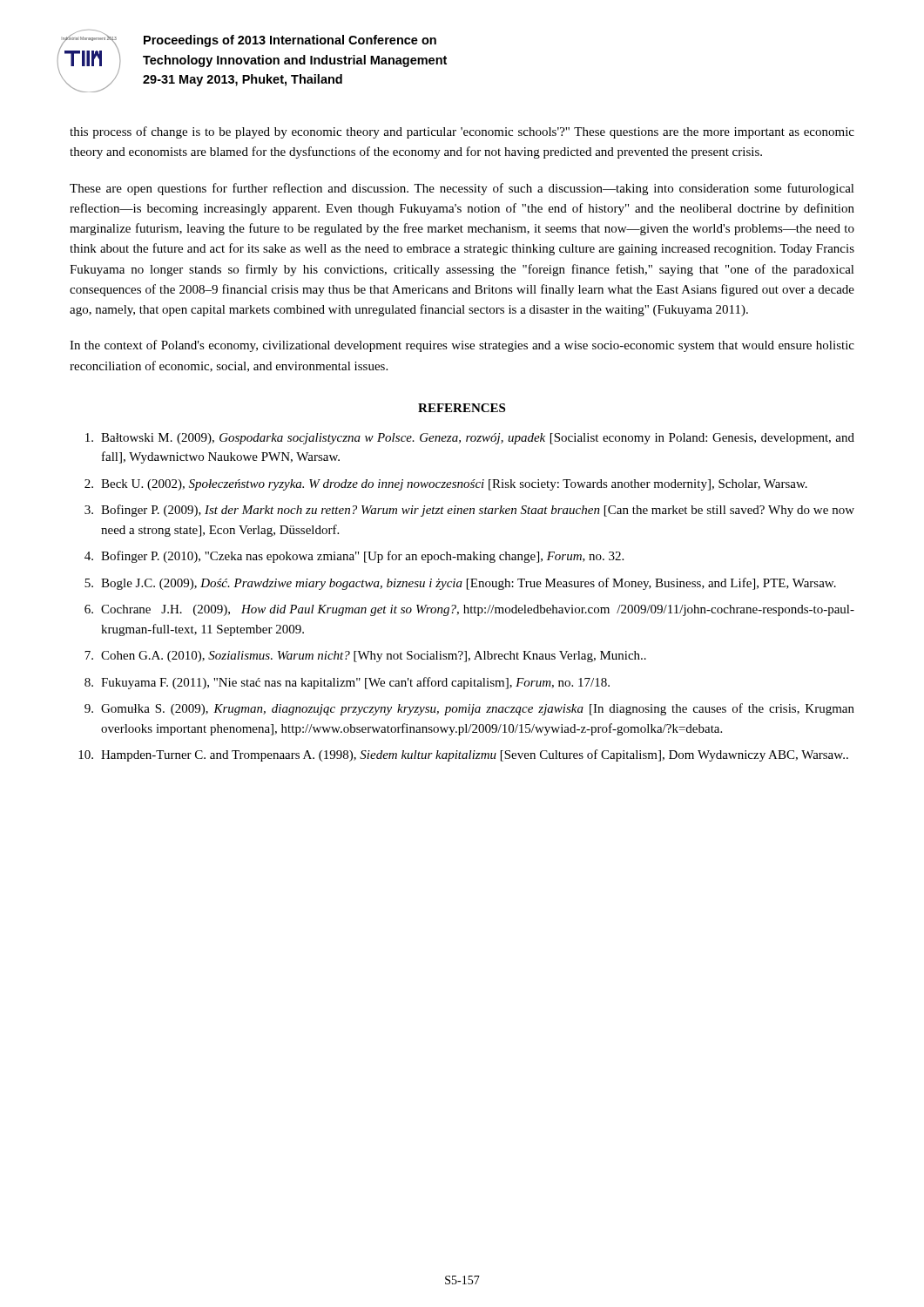Point to the passage starting "7. Cohen G.A. (2010), Sozialismus. Warum nicht? [Why"
This screenshot has width=924, height=1307.
pos(462,656)
